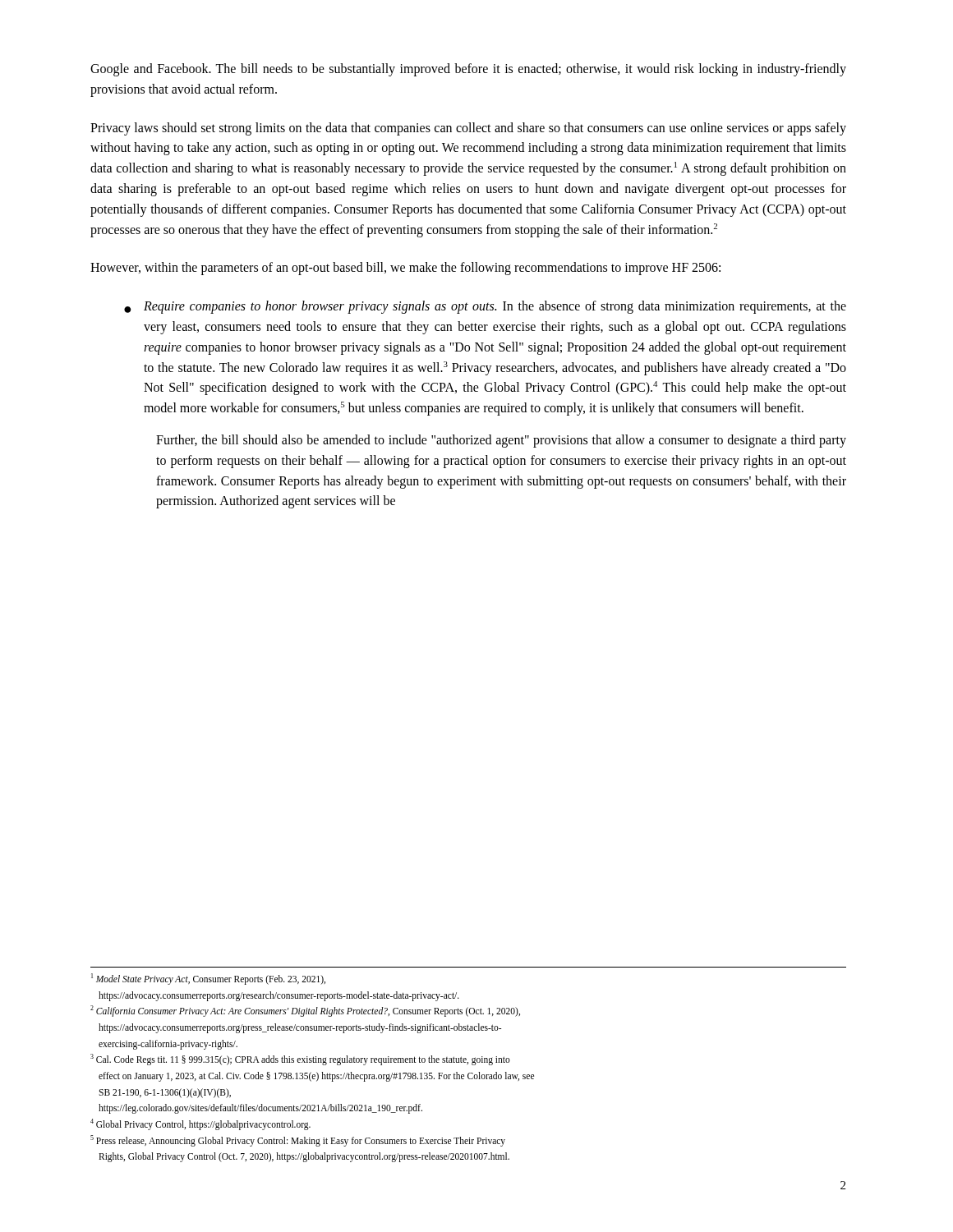The width and height of the screenshot is (953, 1232).
Task: Find the text block with the text "However, within the parameters of"
Action: pos(406,268)
